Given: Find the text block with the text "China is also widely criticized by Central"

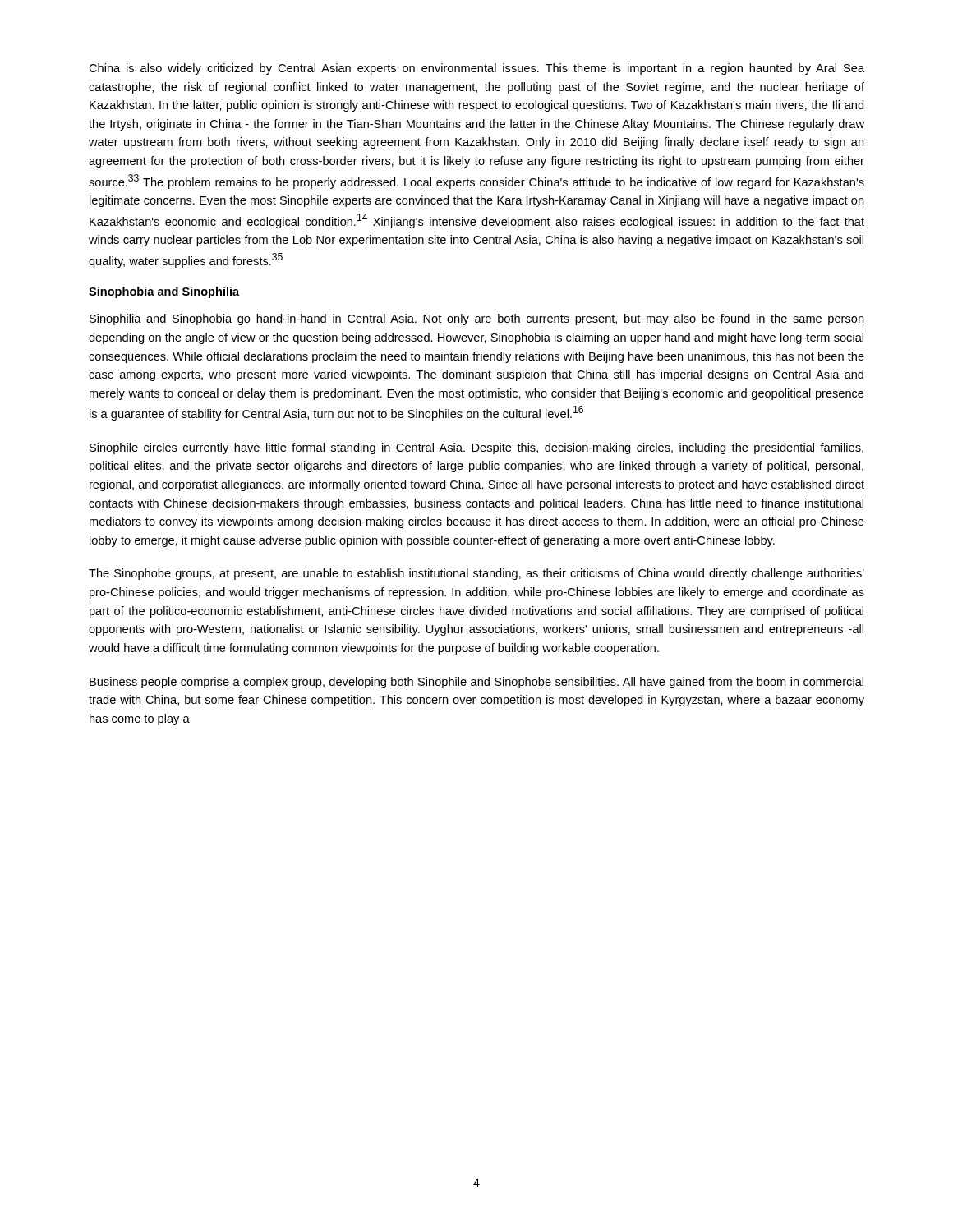Looking at the screenshot, I should [476, 165].
